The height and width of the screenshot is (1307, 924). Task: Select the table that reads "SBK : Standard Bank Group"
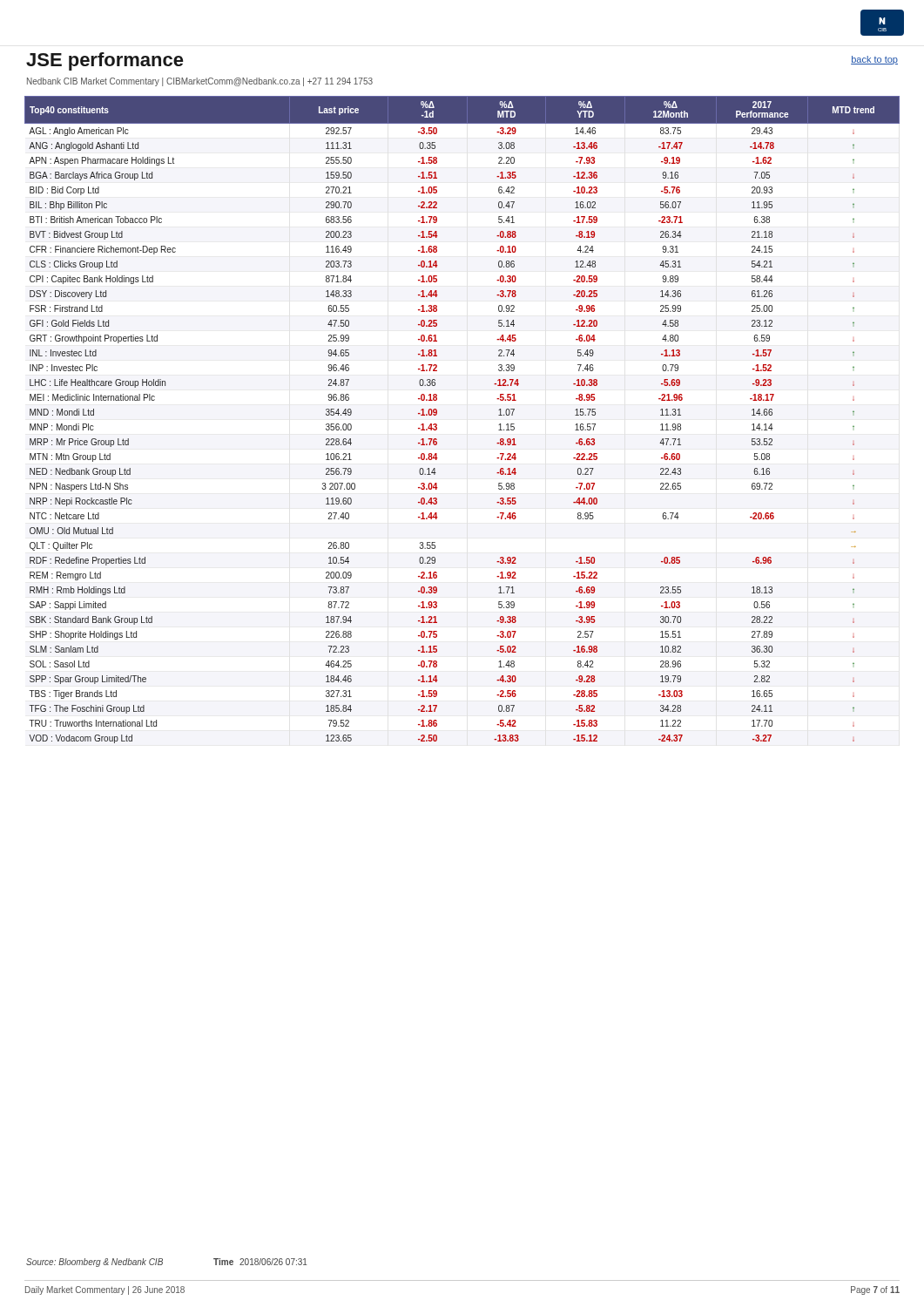(x=462, y=421)
